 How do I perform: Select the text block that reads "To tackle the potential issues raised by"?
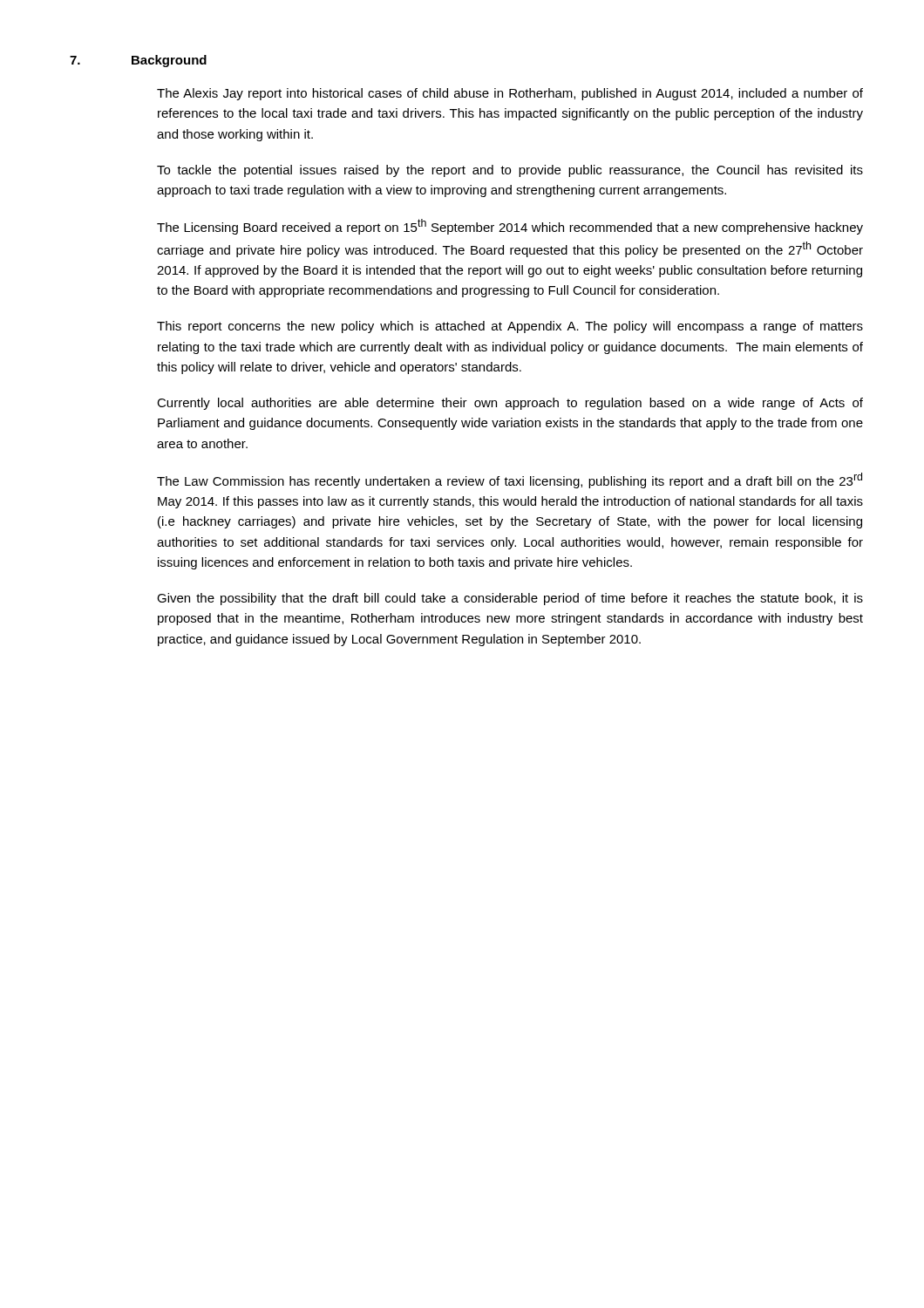pyautogui.click(x=510, y=180)
